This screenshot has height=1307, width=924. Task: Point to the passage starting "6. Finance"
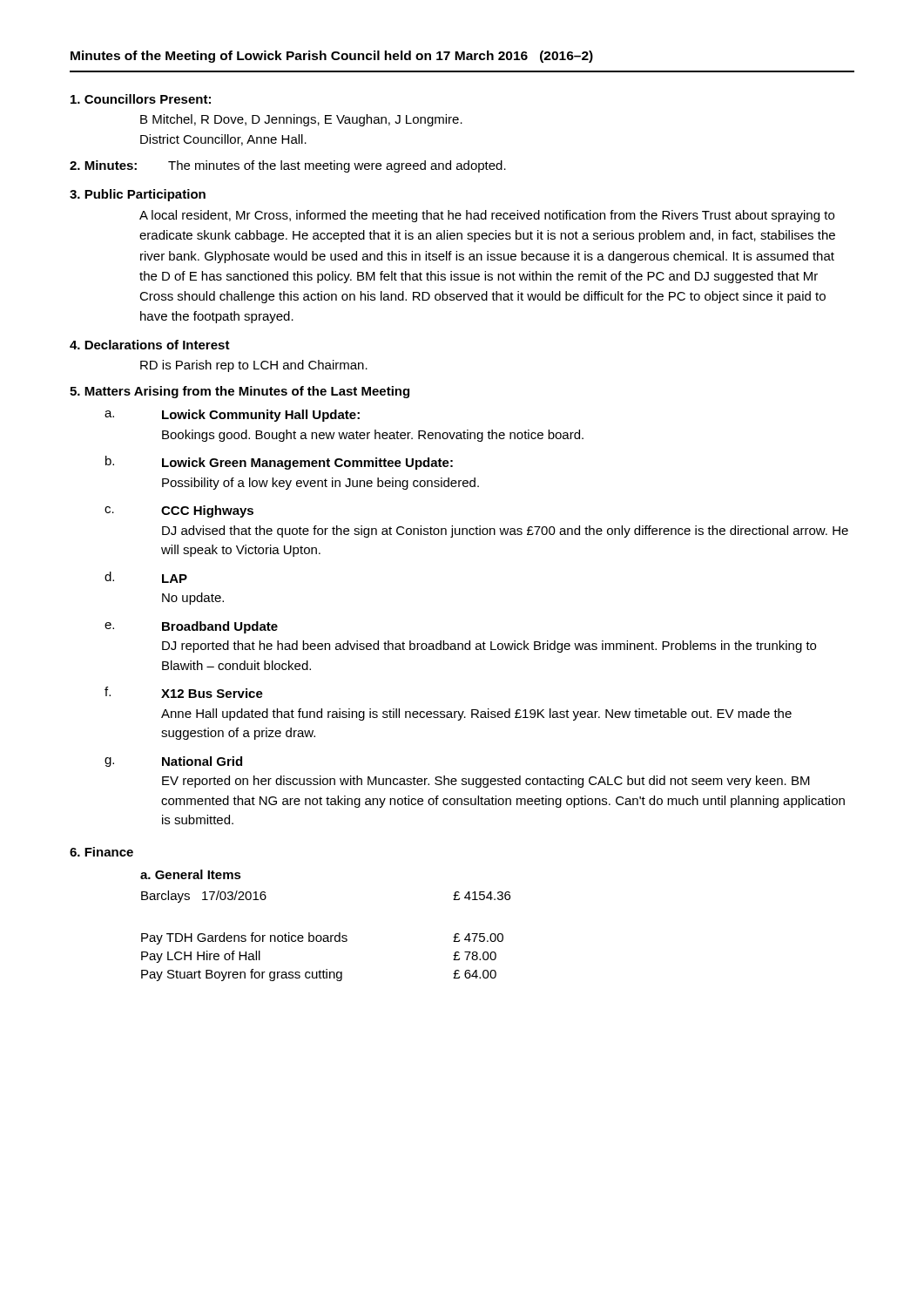[x=102, y=851]
